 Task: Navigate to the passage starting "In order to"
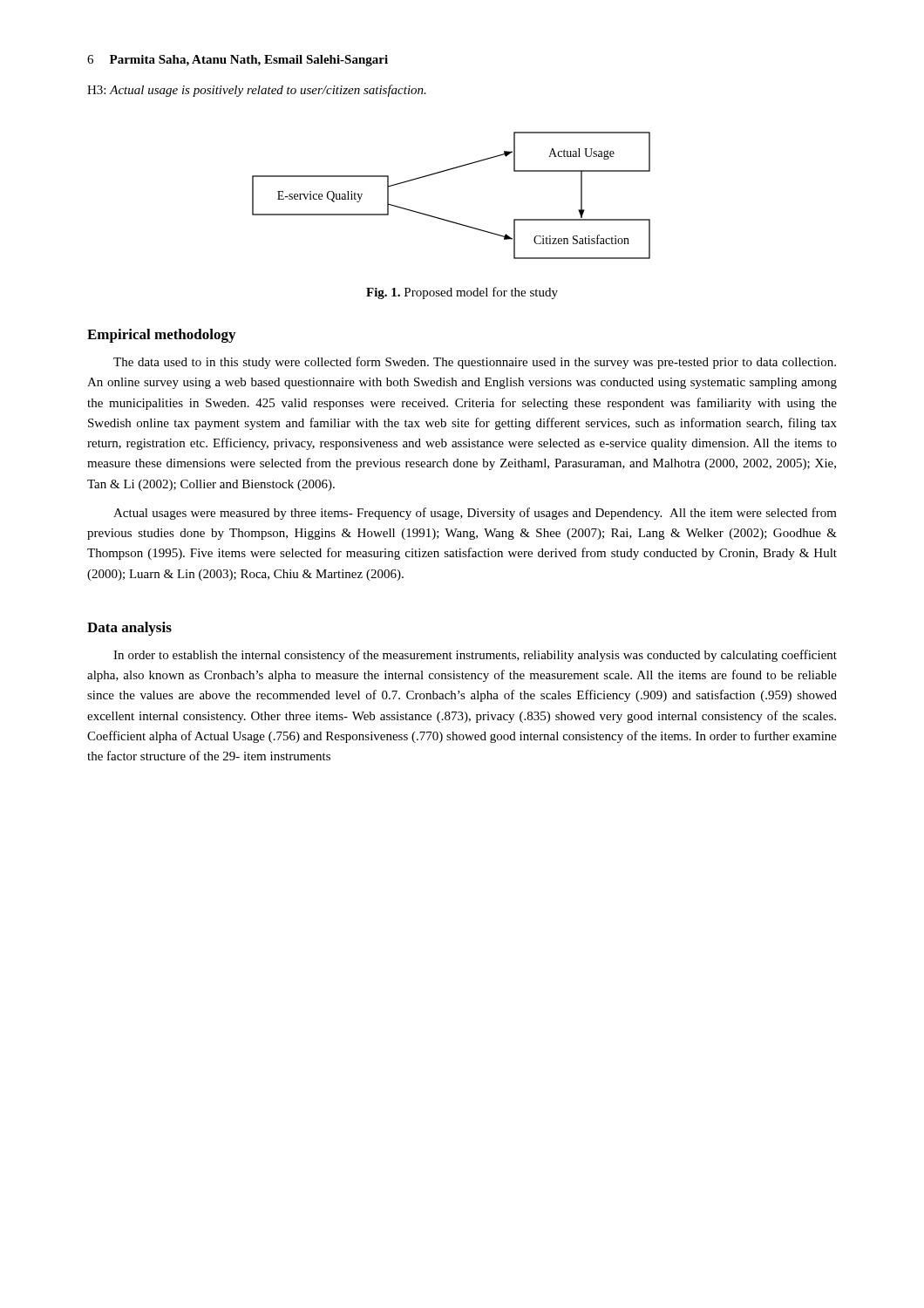tap(462, 705)
